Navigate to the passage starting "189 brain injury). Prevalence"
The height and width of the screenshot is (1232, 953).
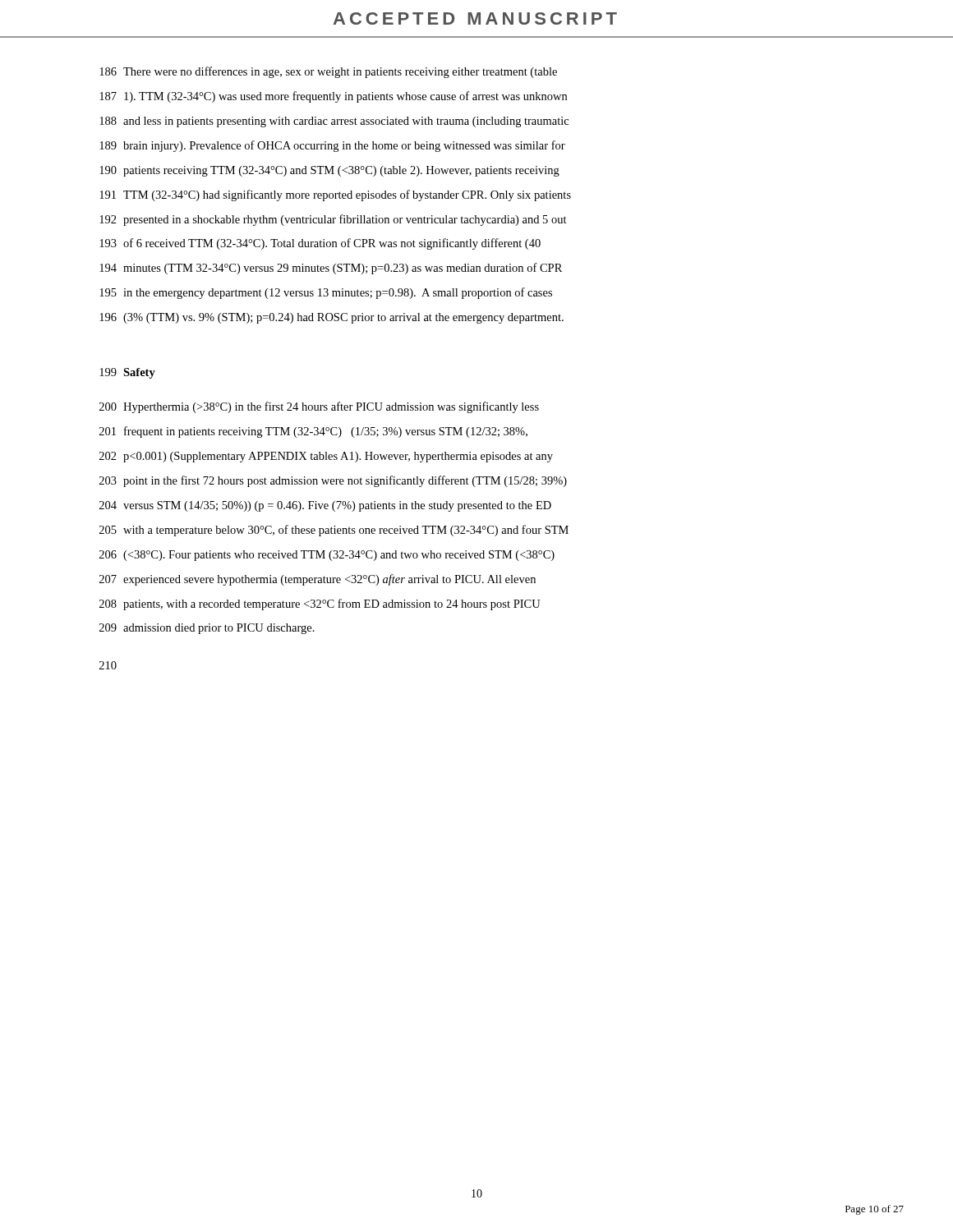coord(476,146)
